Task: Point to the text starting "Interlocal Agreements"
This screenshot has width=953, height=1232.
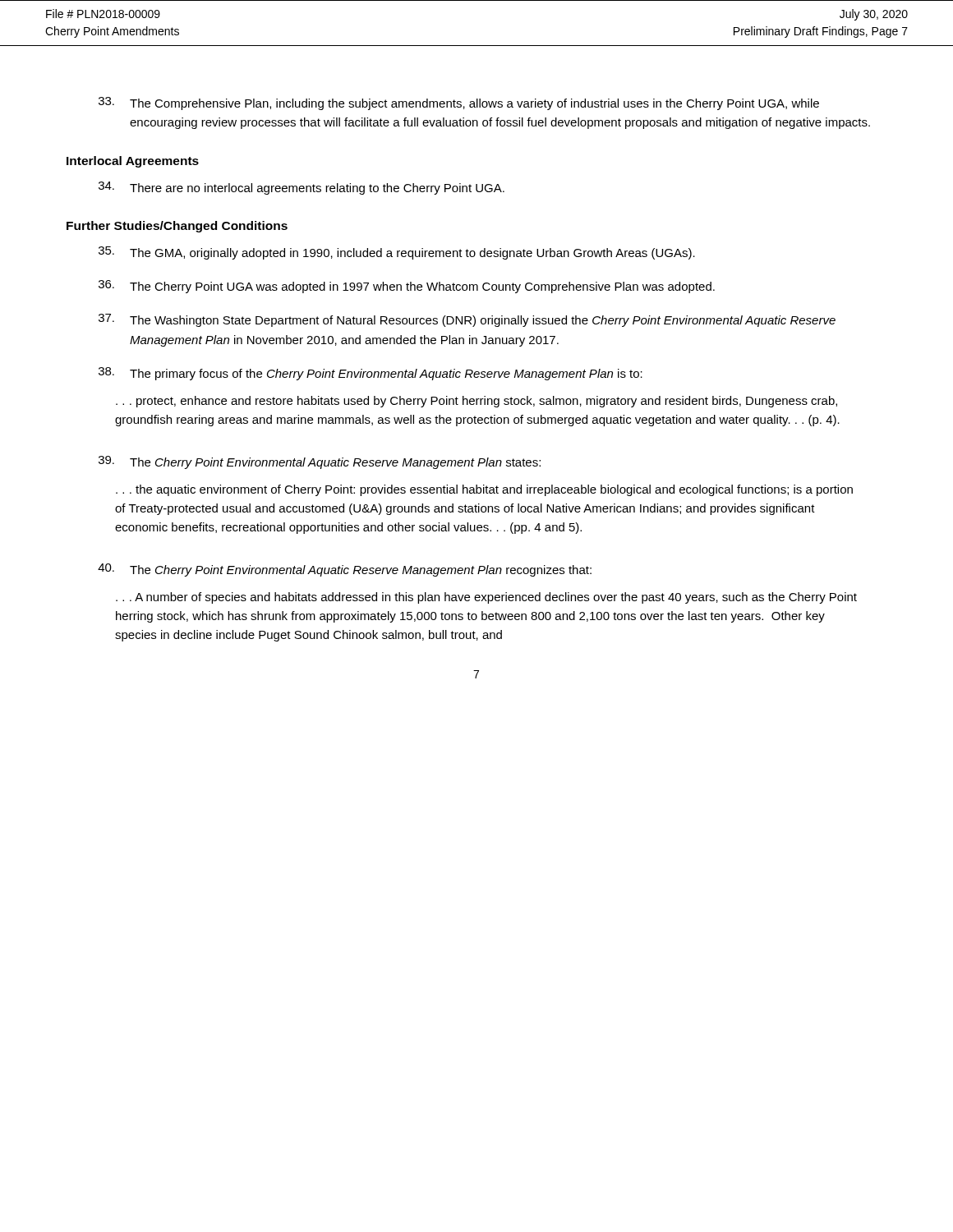Action: click(x=132, y=160)
